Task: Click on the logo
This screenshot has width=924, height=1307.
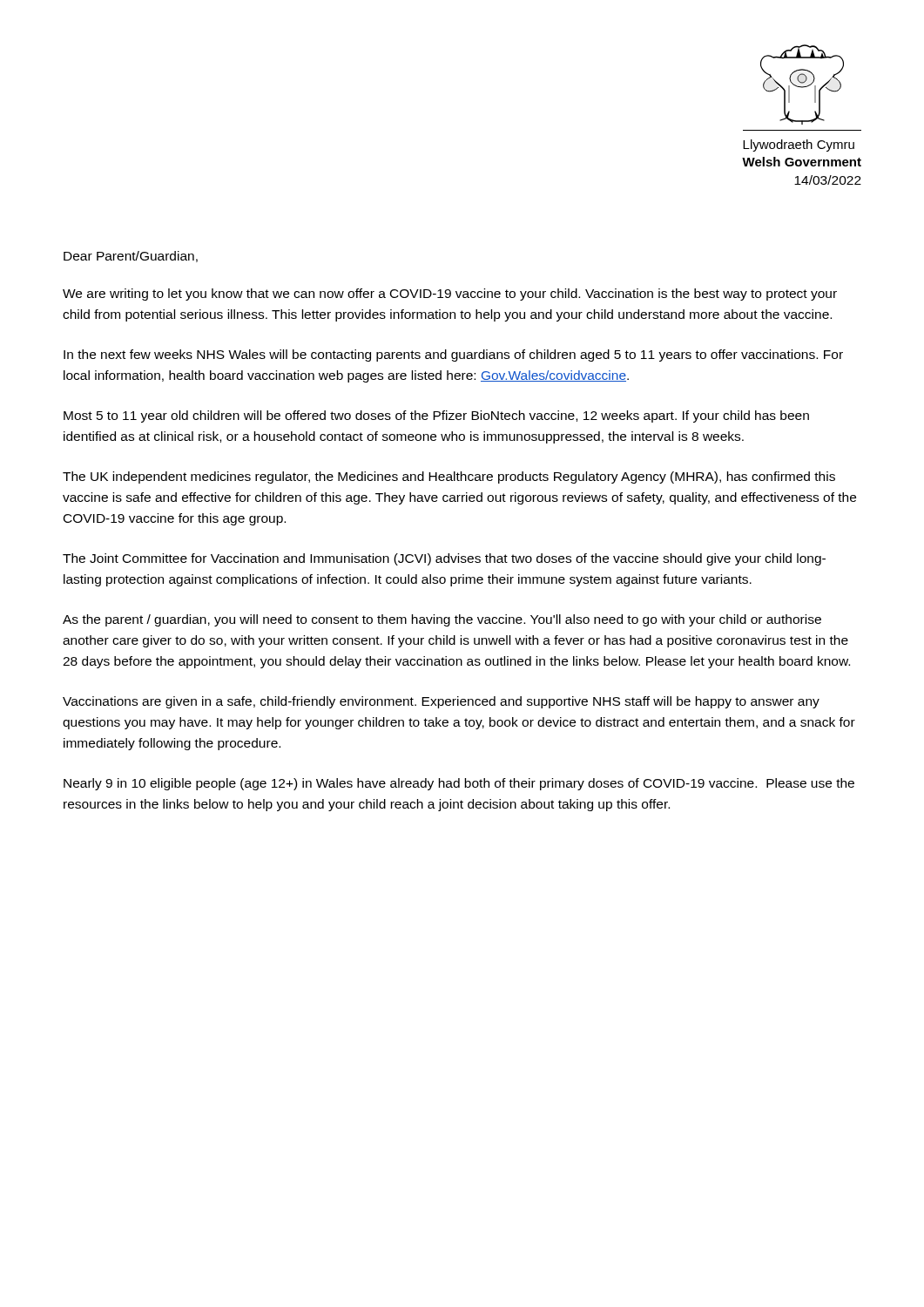Action: click(802, 107)
